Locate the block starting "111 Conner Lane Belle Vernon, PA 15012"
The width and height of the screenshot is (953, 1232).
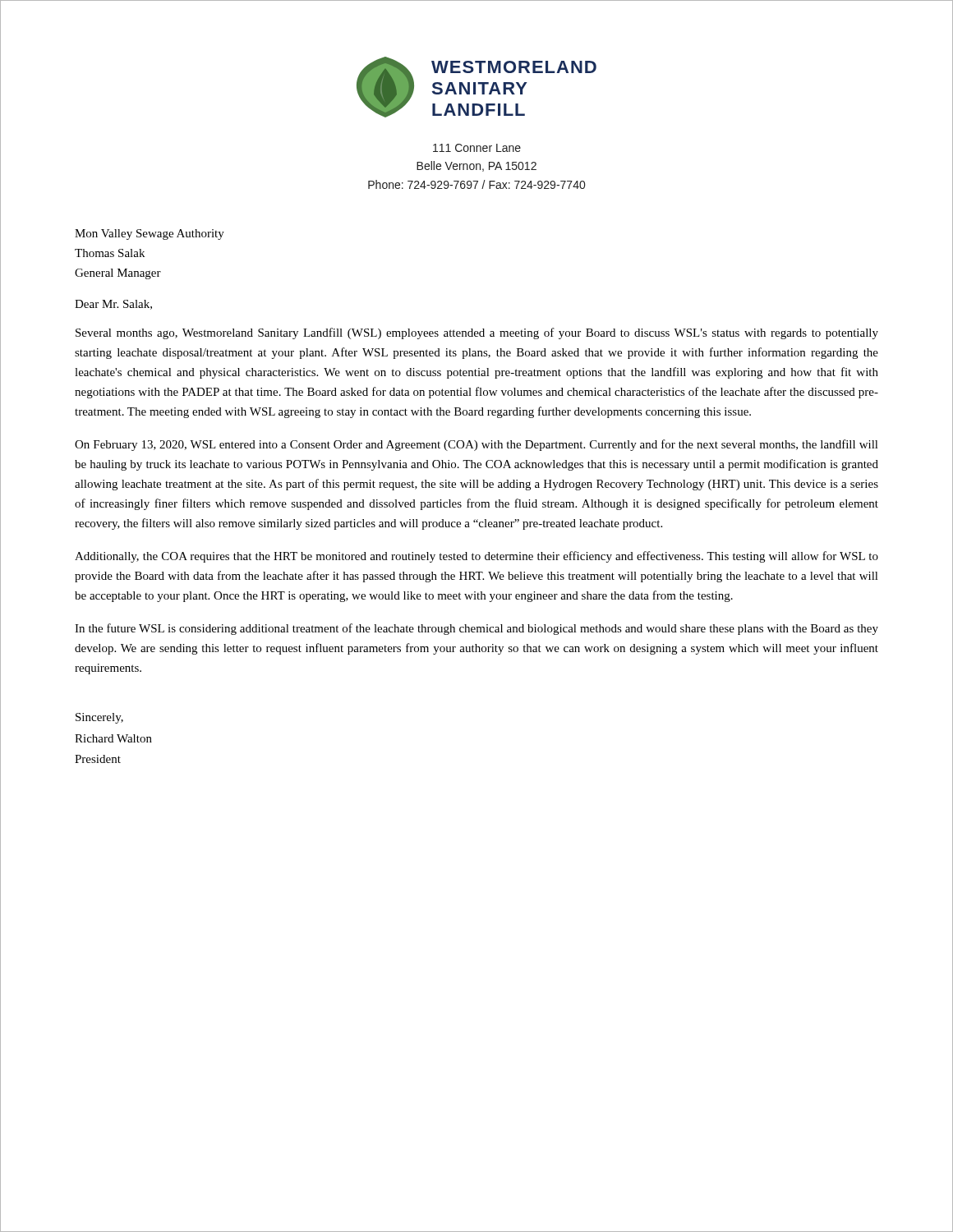(x=476, y=166)
